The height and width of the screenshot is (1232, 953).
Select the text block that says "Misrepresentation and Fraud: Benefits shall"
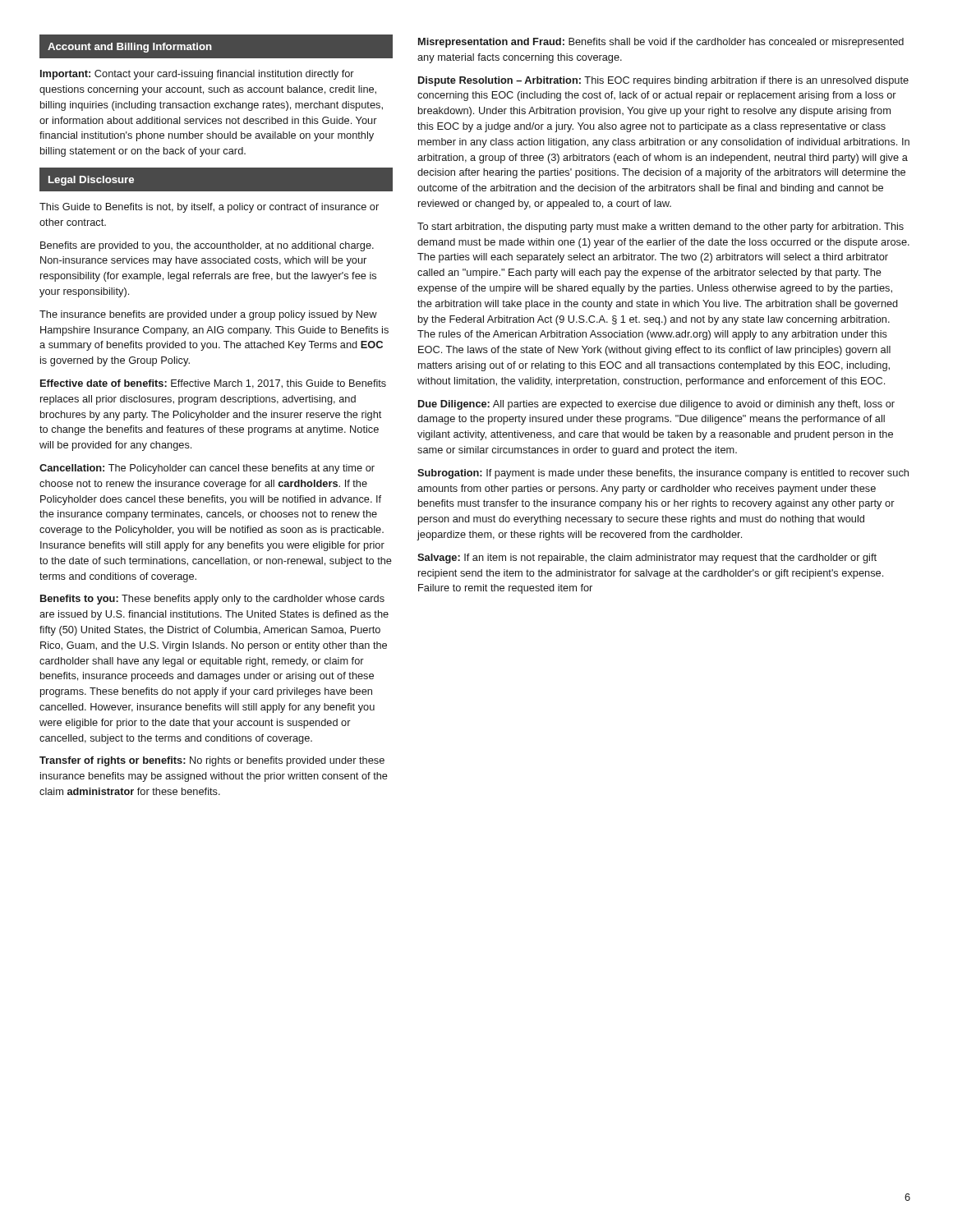(x=664, y=315)
